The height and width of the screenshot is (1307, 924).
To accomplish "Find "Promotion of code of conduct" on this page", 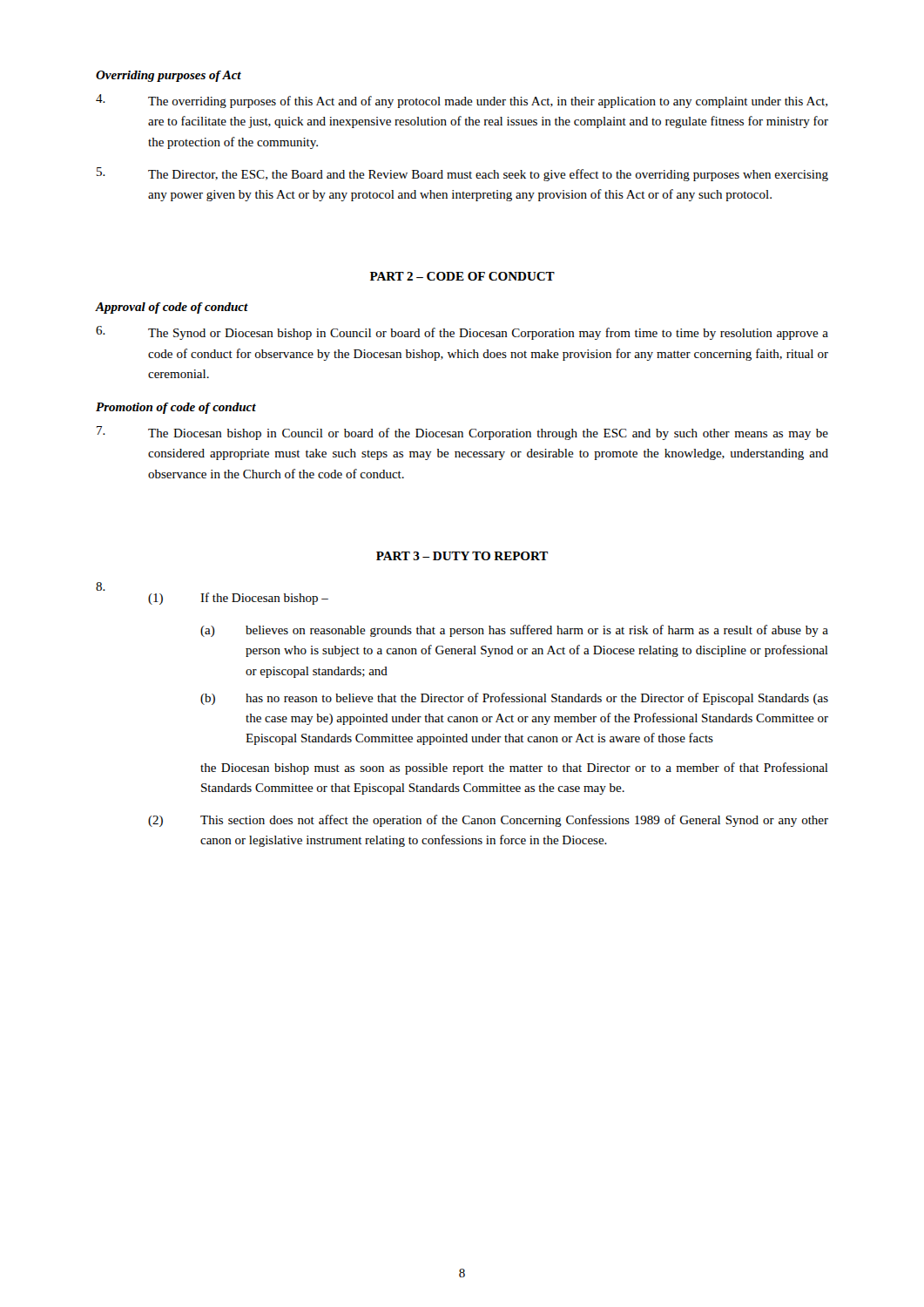I will pos(176,407).
